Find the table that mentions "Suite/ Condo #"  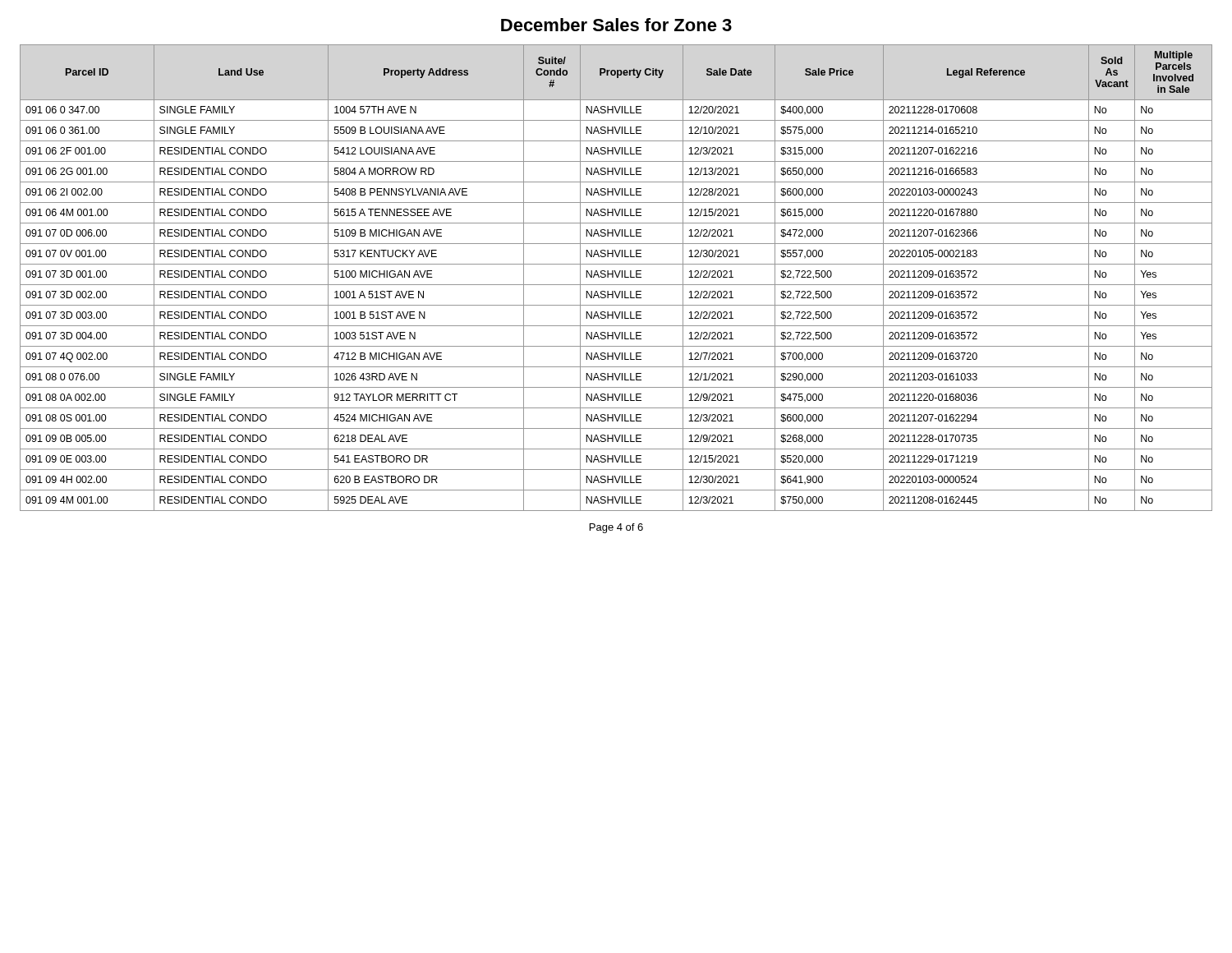click(616, 278)
